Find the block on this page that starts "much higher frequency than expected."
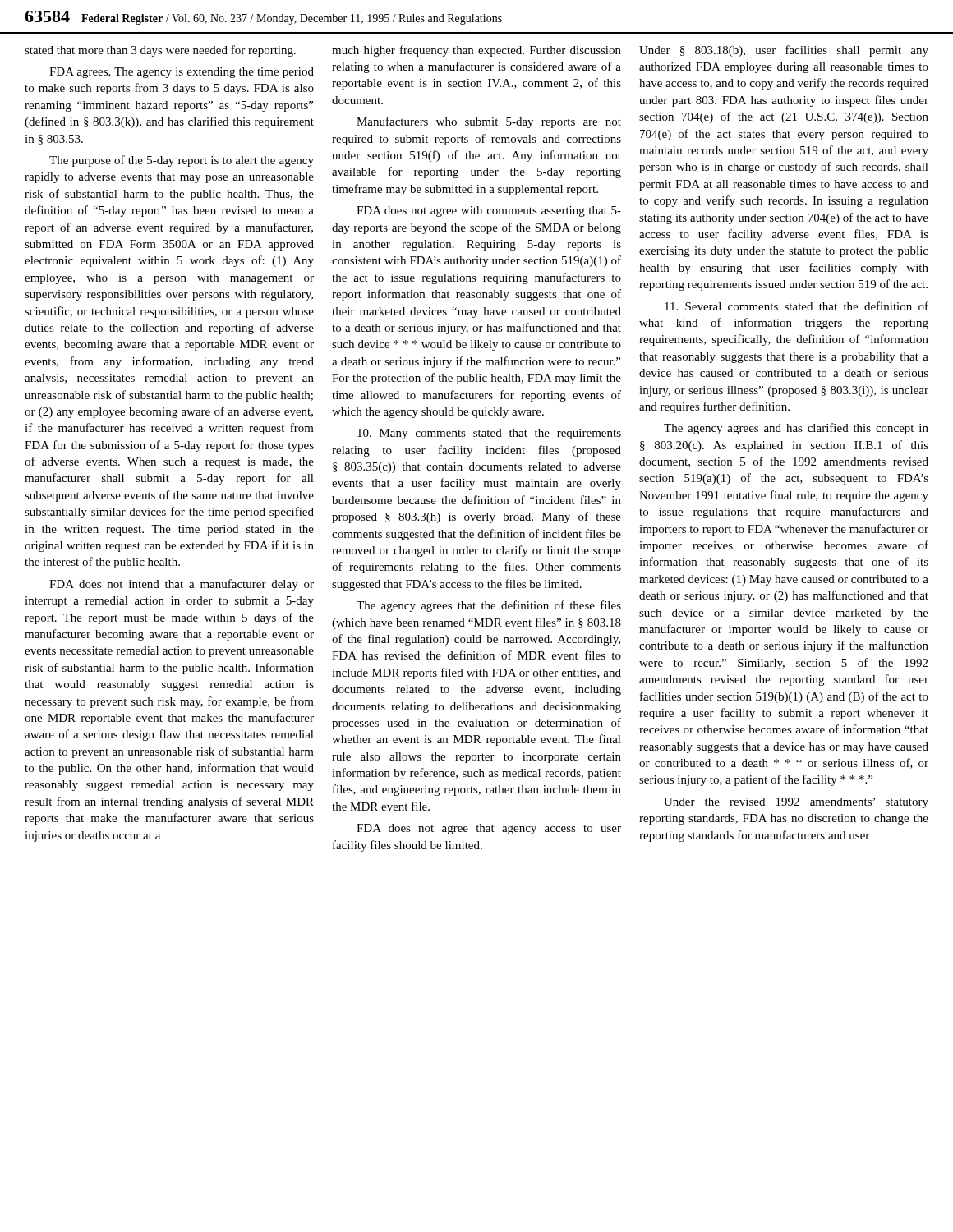The height and width of the screenshot is (1232, 953). click(476, 448)
